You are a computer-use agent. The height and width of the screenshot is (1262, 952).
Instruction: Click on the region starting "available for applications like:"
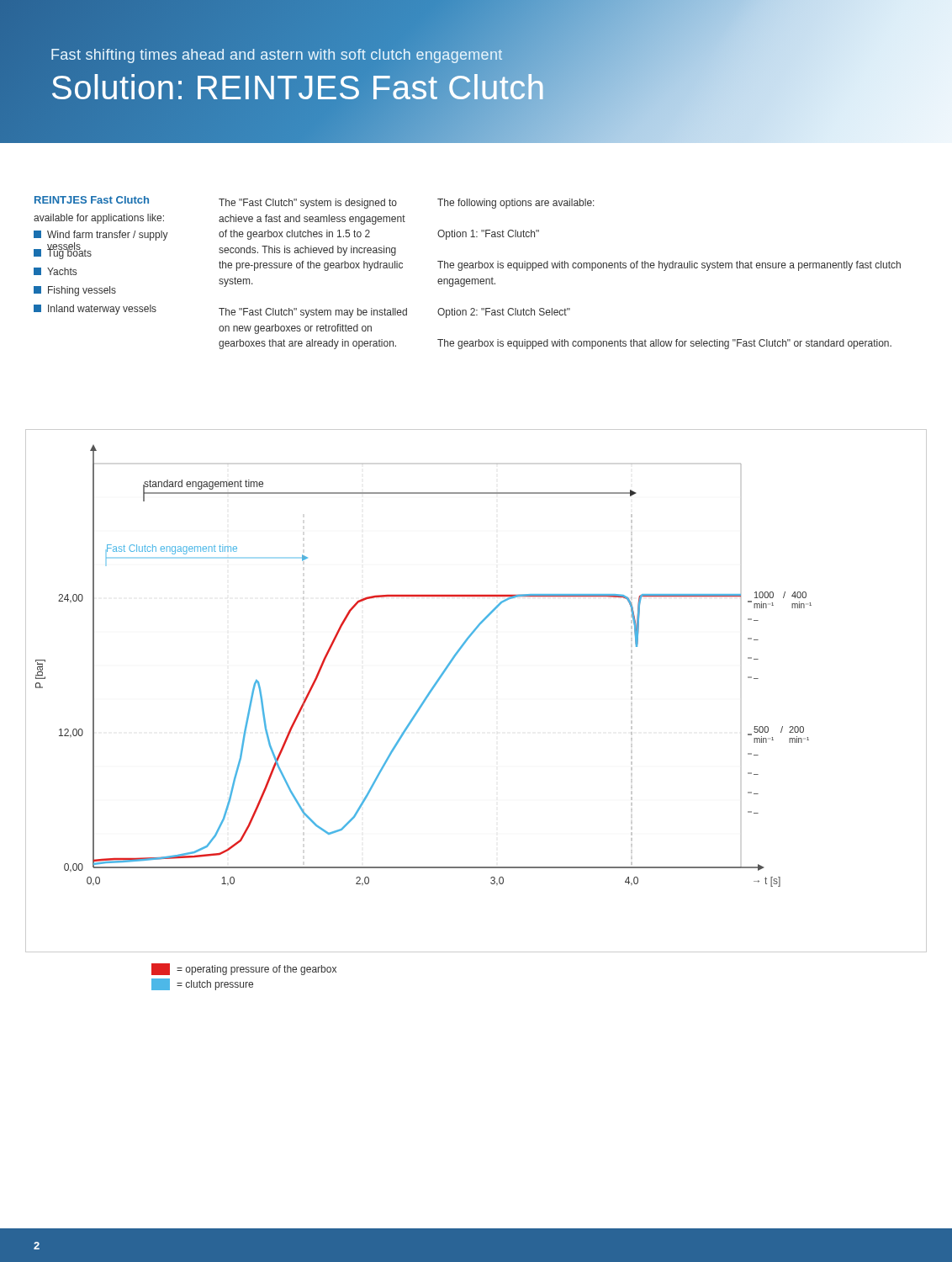click(99, 218)
